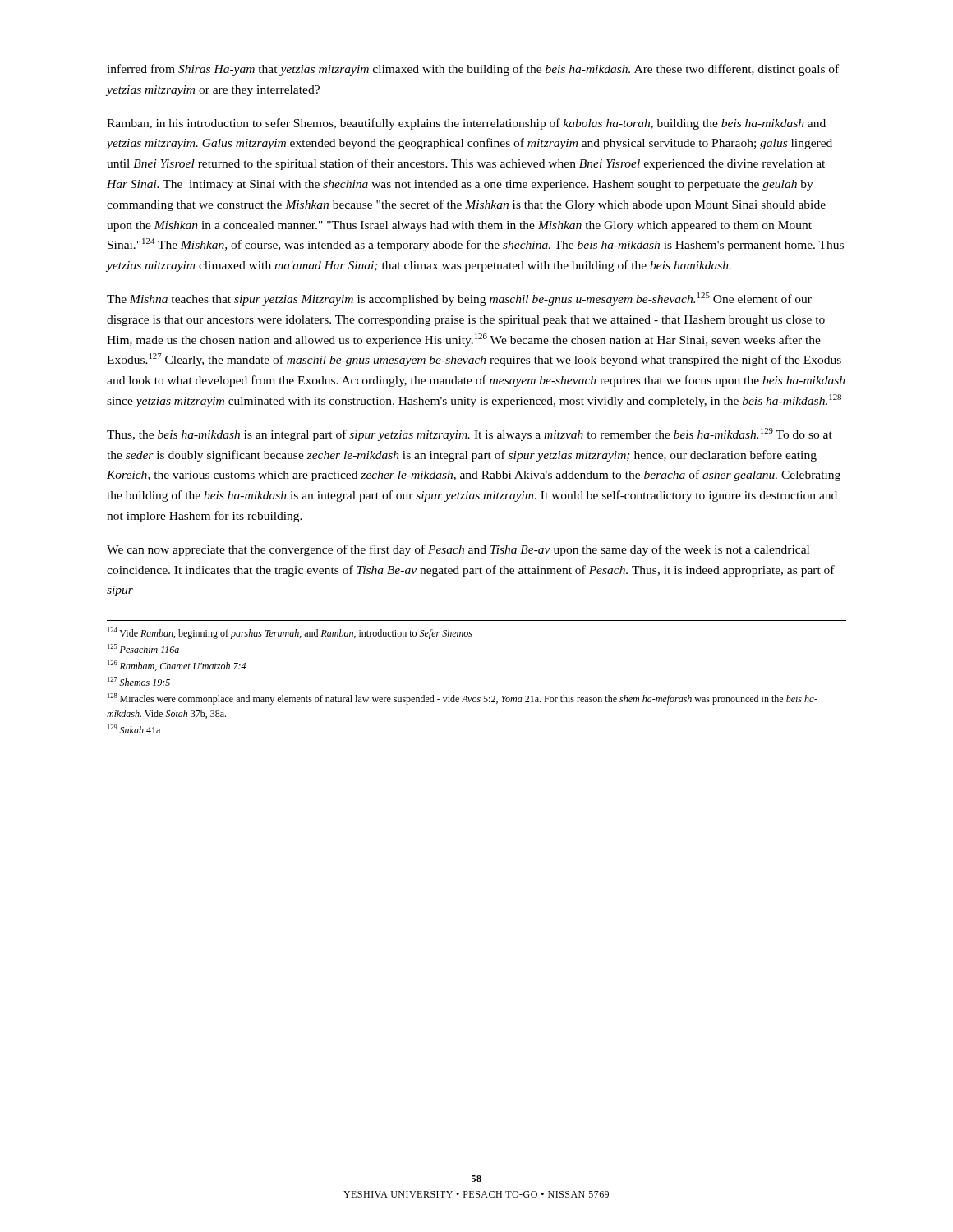Locate the footnote that says "125 Pesachim 116a"
Screen dimensions: 1232x953
point(143,649)
